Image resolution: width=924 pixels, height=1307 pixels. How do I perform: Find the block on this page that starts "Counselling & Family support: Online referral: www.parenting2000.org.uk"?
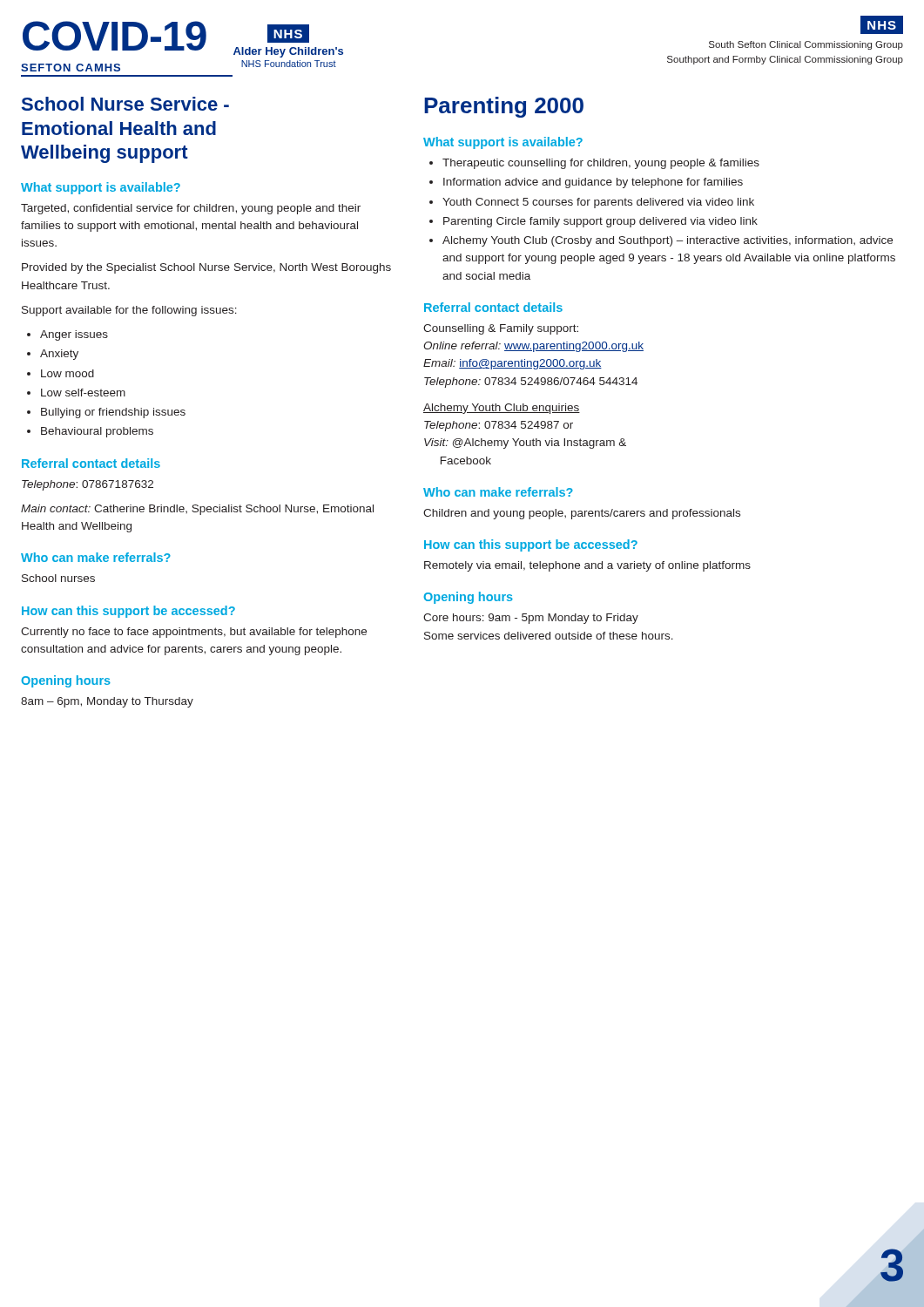[533, 354]
